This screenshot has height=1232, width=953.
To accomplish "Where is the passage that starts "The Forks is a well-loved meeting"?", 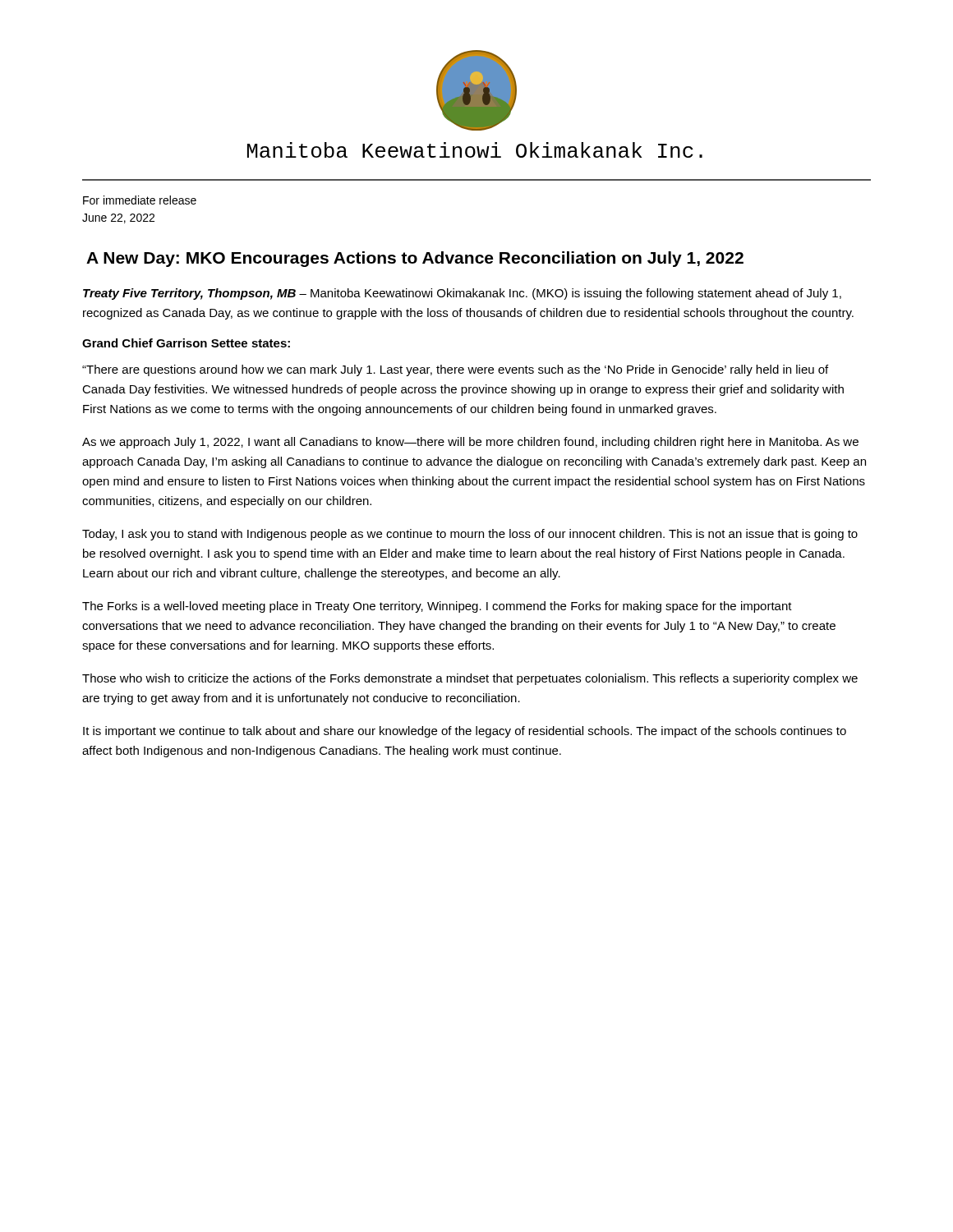I will point(459,626).
